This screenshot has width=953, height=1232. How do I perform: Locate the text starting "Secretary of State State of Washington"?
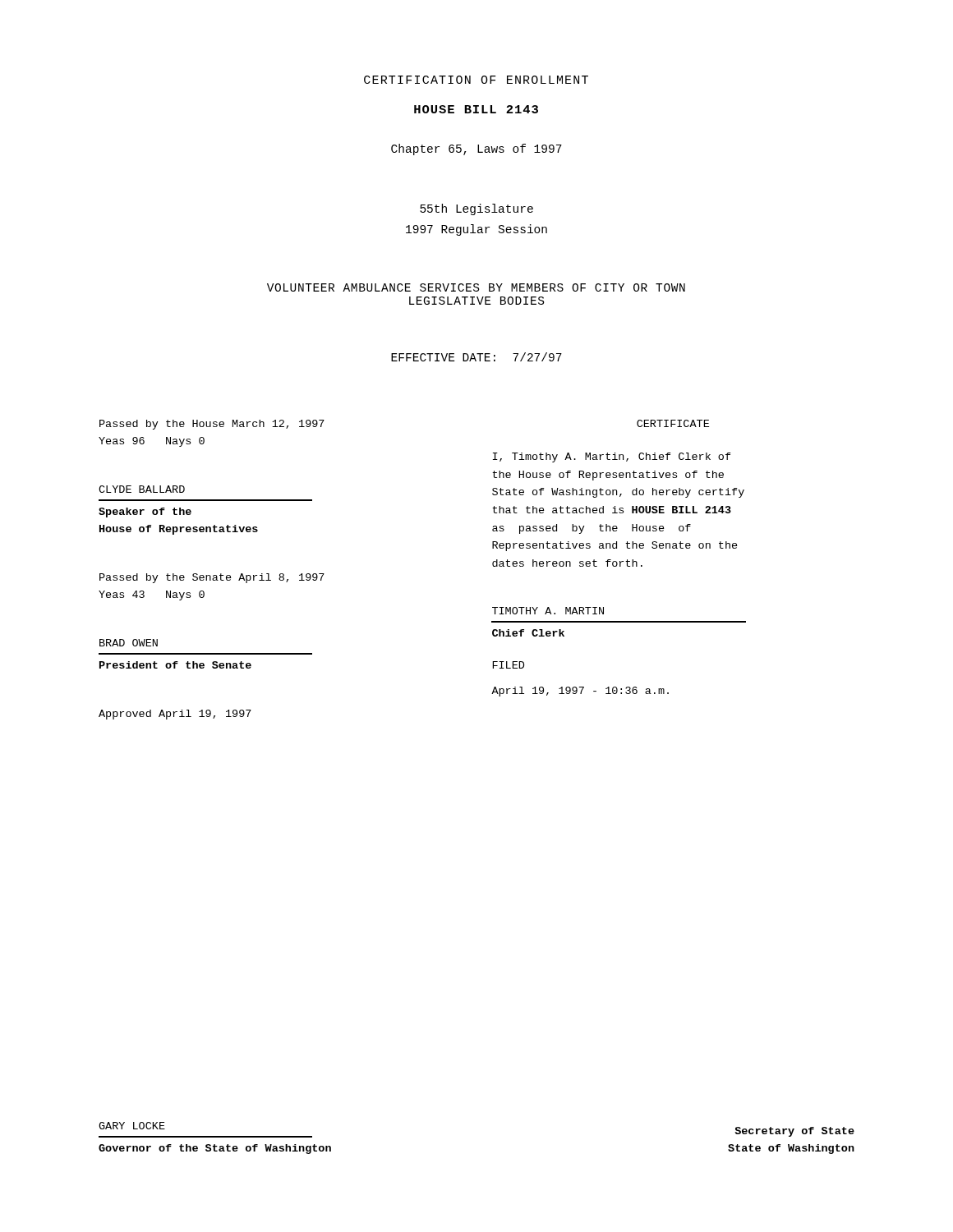coord(791,1140)
